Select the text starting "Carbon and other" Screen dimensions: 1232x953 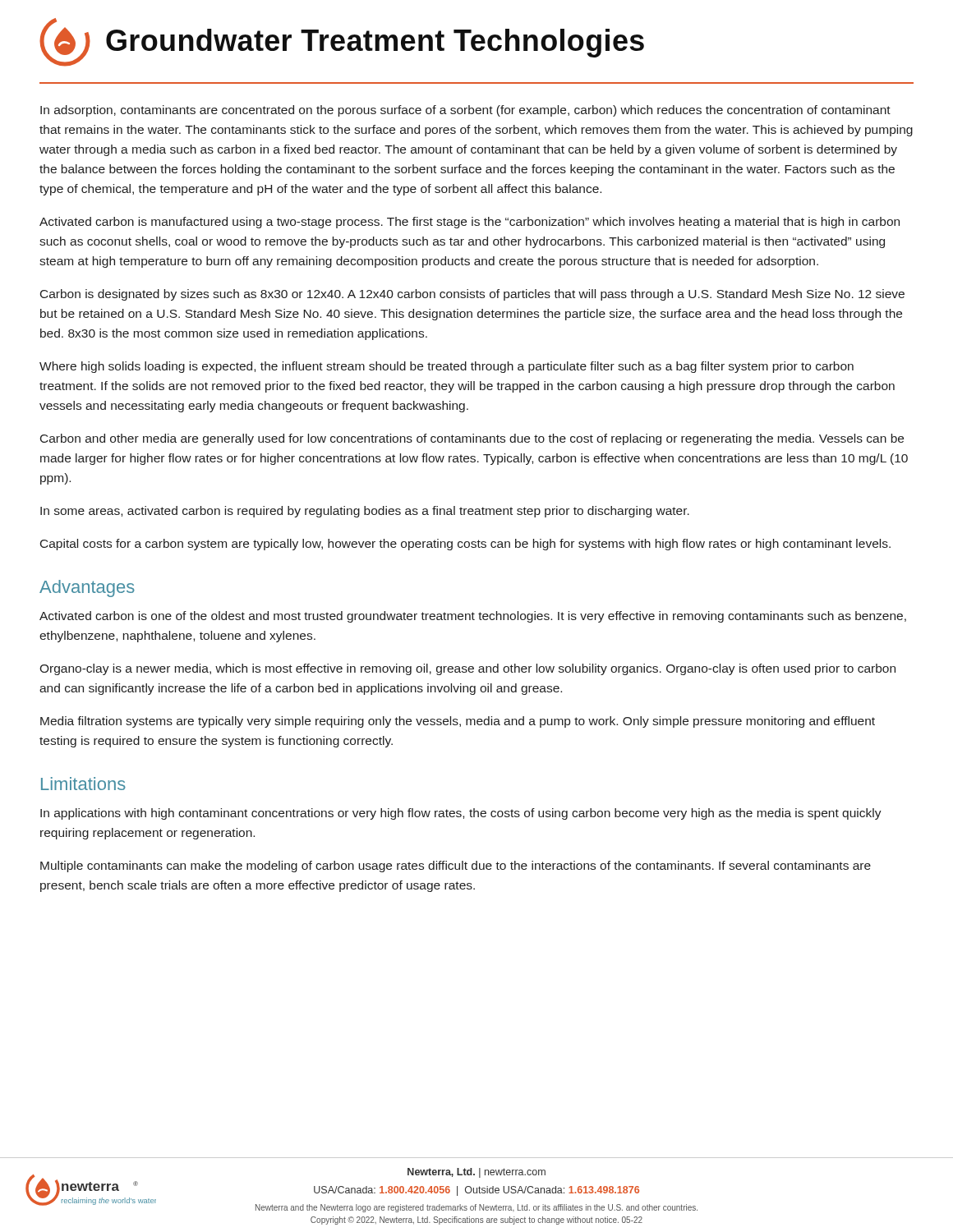(474, 458)
